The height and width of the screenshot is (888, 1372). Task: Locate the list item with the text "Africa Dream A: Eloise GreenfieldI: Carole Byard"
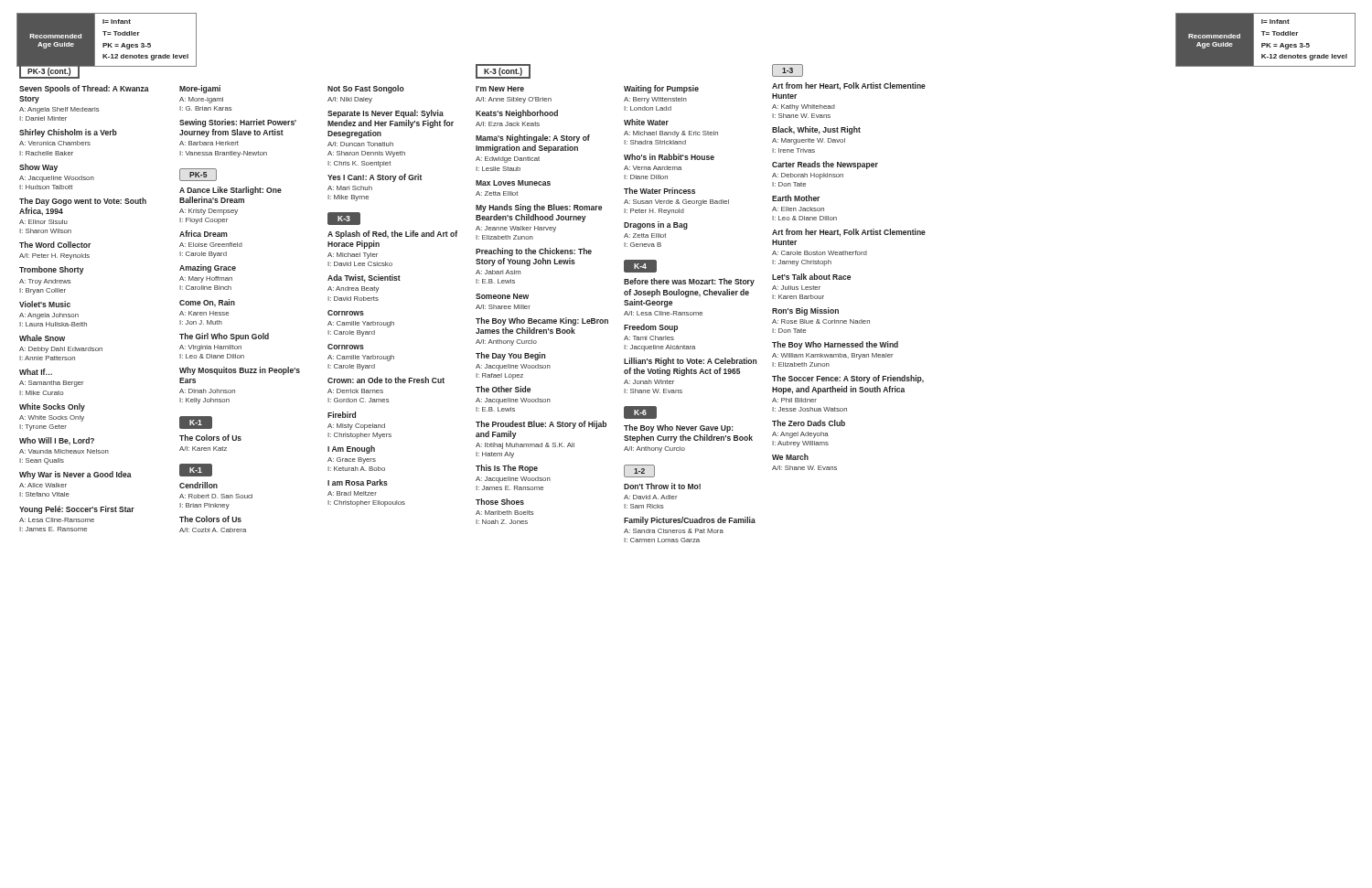[x=247, y=244]
